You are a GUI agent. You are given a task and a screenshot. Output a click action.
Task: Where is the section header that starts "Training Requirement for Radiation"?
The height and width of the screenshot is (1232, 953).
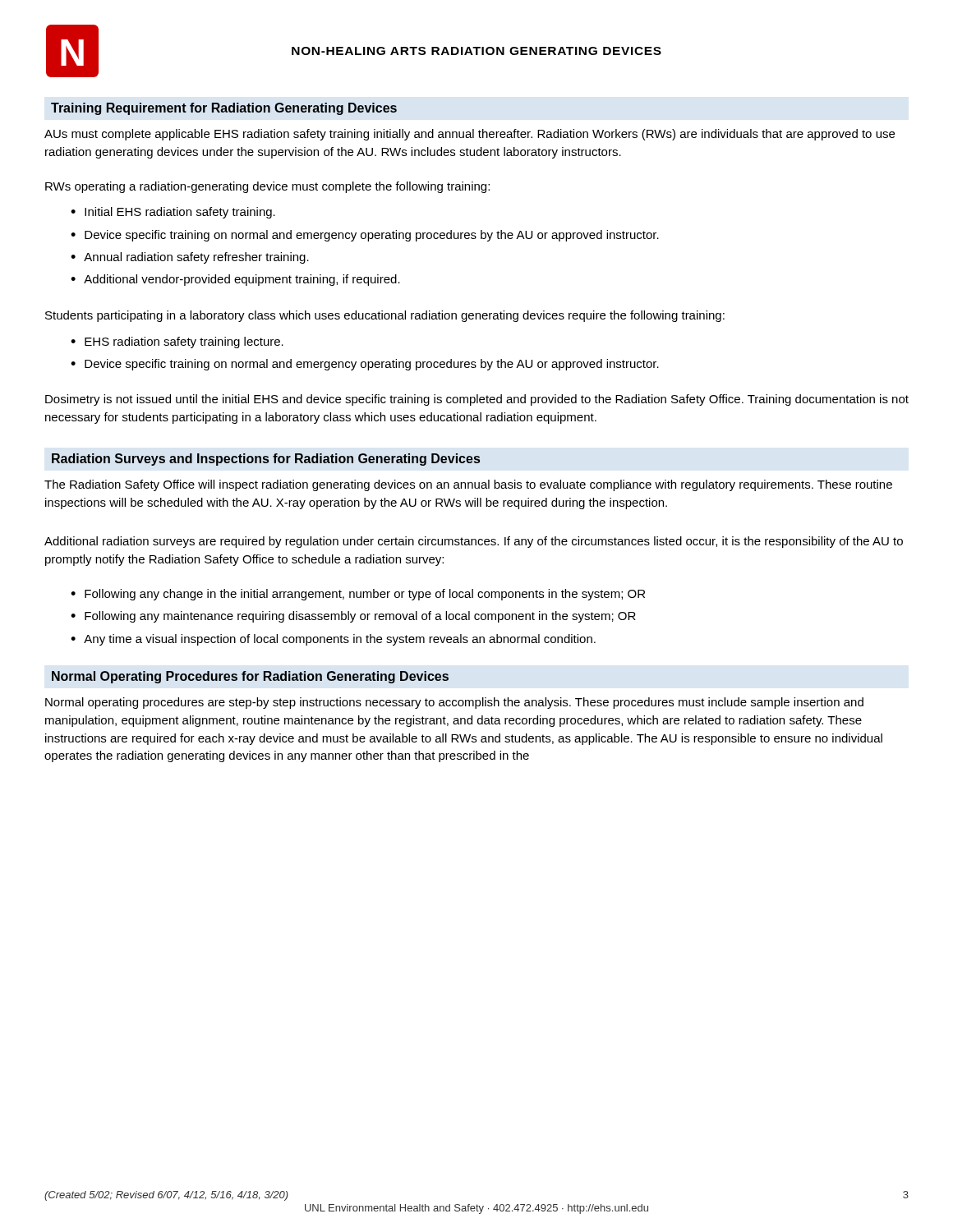224,108
